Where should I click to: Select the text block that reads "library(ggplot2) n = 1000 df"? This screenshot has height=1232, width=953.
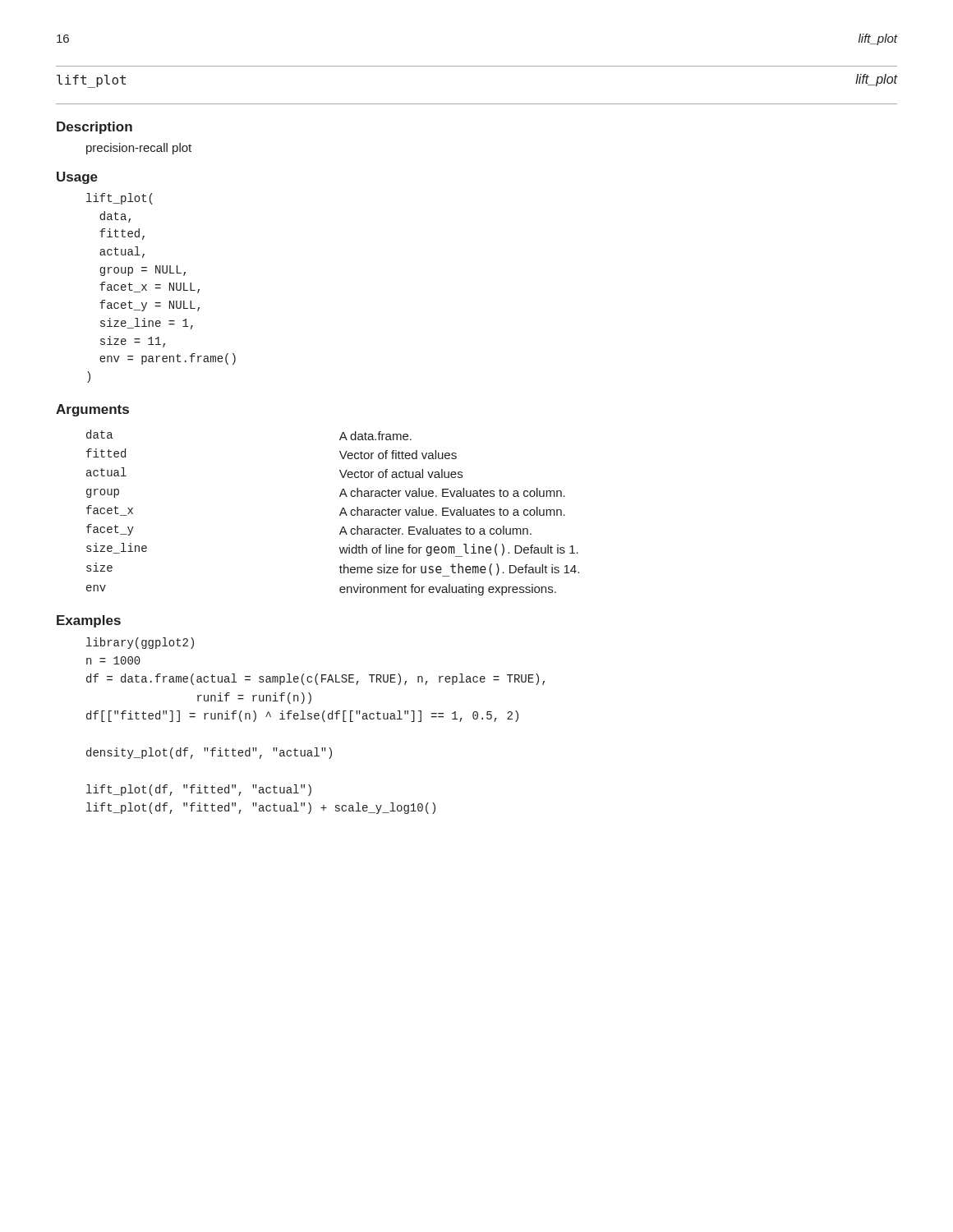(x=317, y=726)
